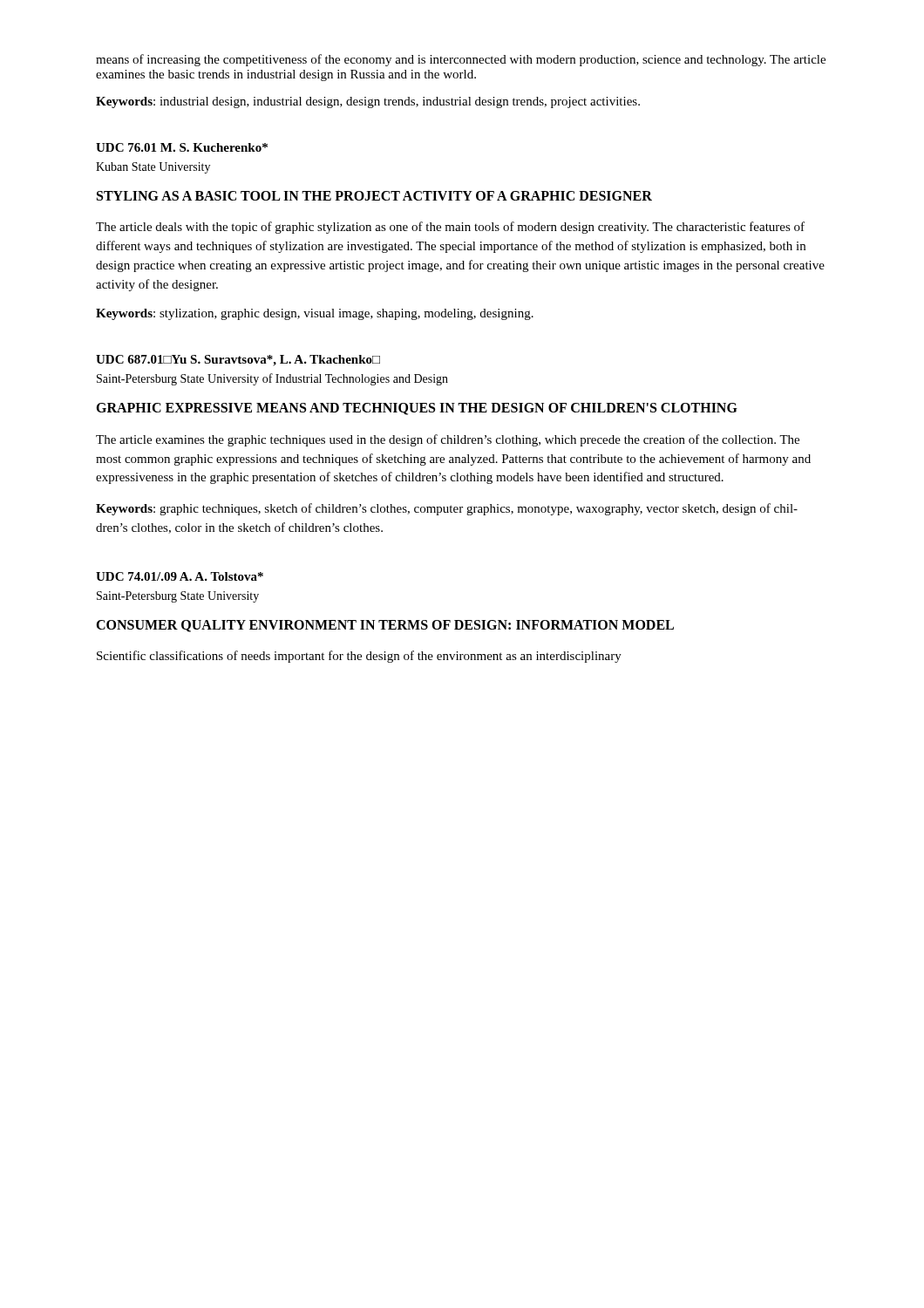Select the passage starting "Keywords: industrial design, industrial design, design trends, industrial"
The image size is (924, 1308).
[x=368, y=101]
